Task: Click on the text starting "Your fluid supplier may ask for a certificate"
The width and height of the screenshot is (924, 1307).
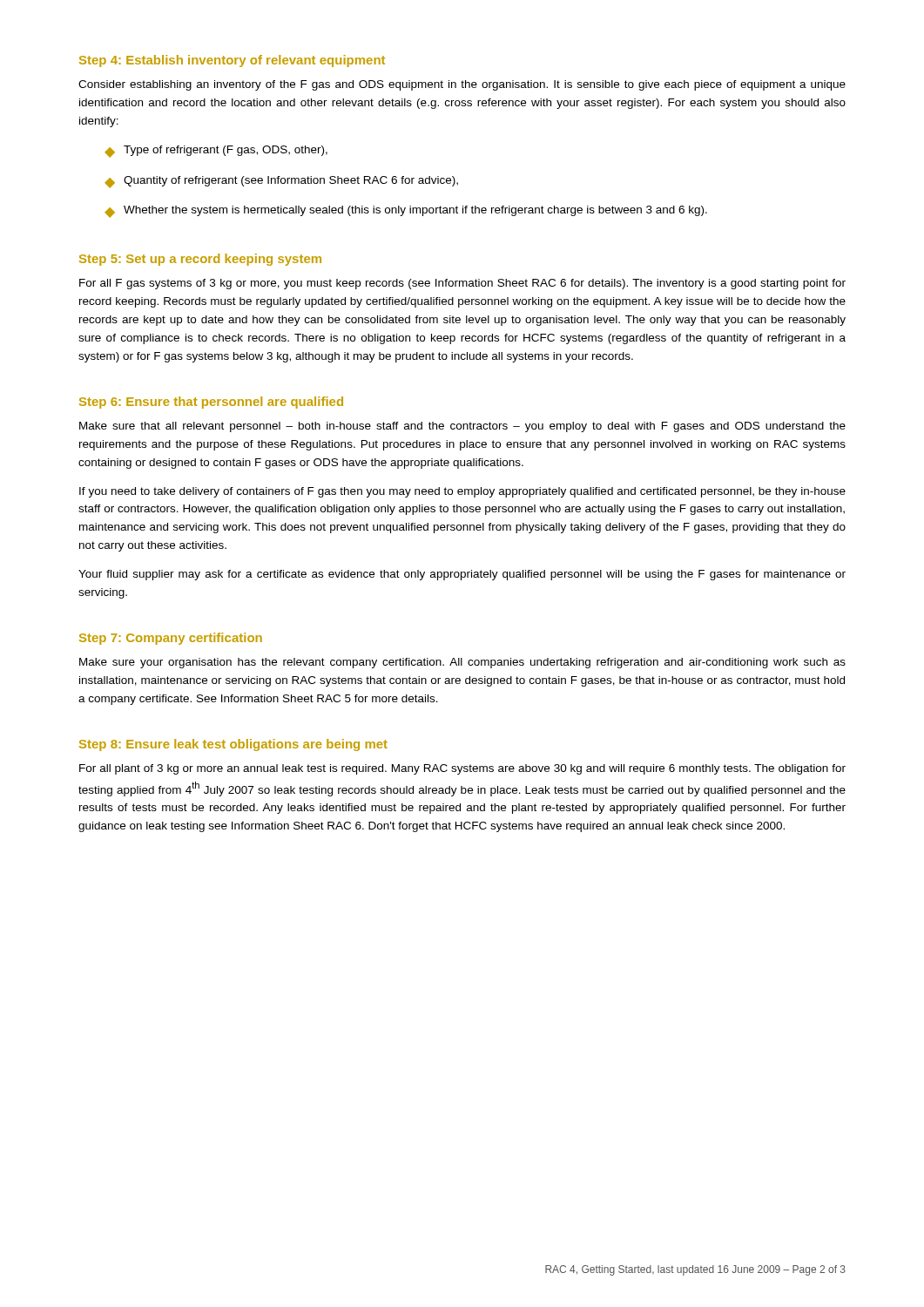Action: pyautogui.click(x=462, y=583)
